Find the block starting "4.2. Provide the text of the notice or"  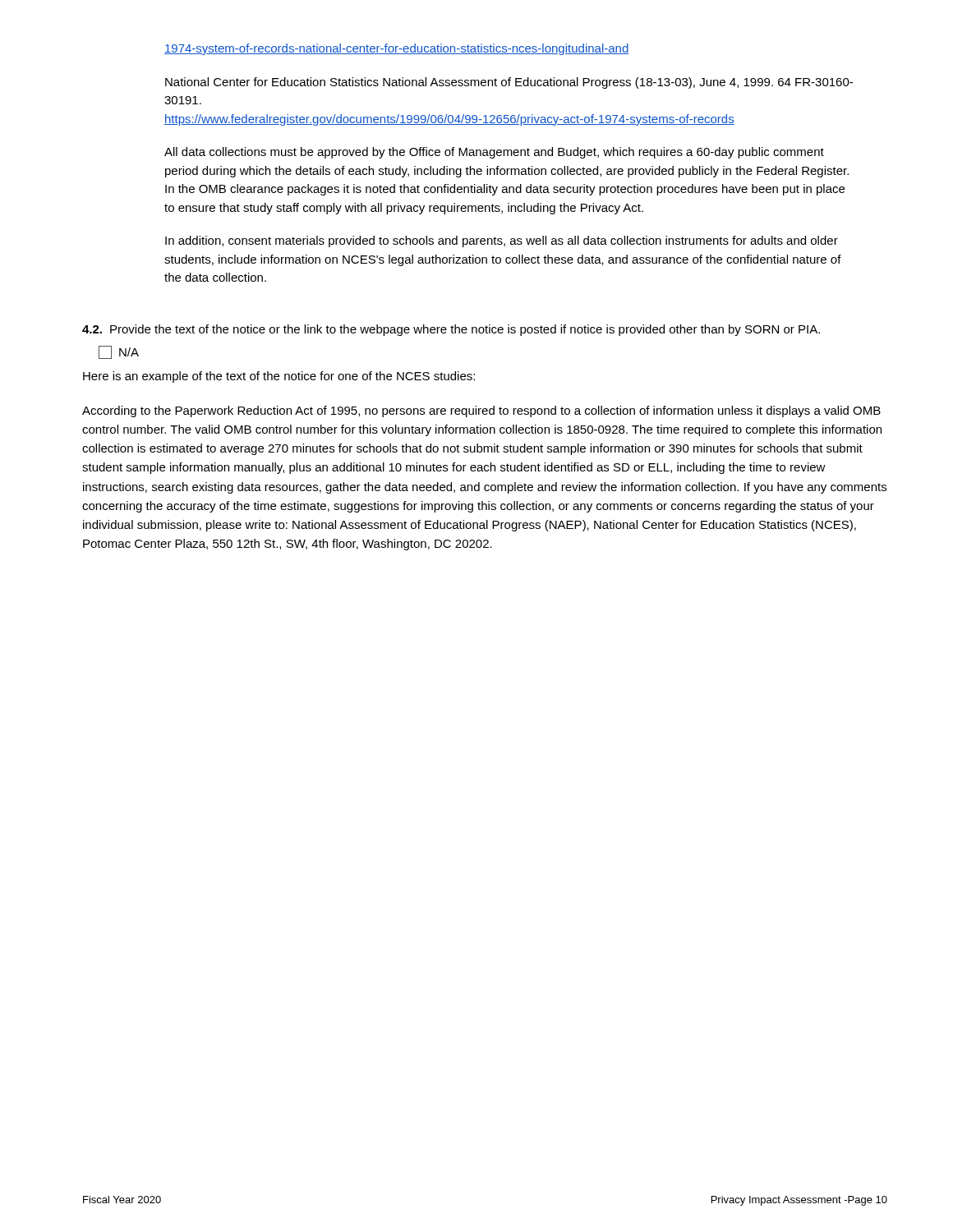pyautogui.click(x=452, y=329)
